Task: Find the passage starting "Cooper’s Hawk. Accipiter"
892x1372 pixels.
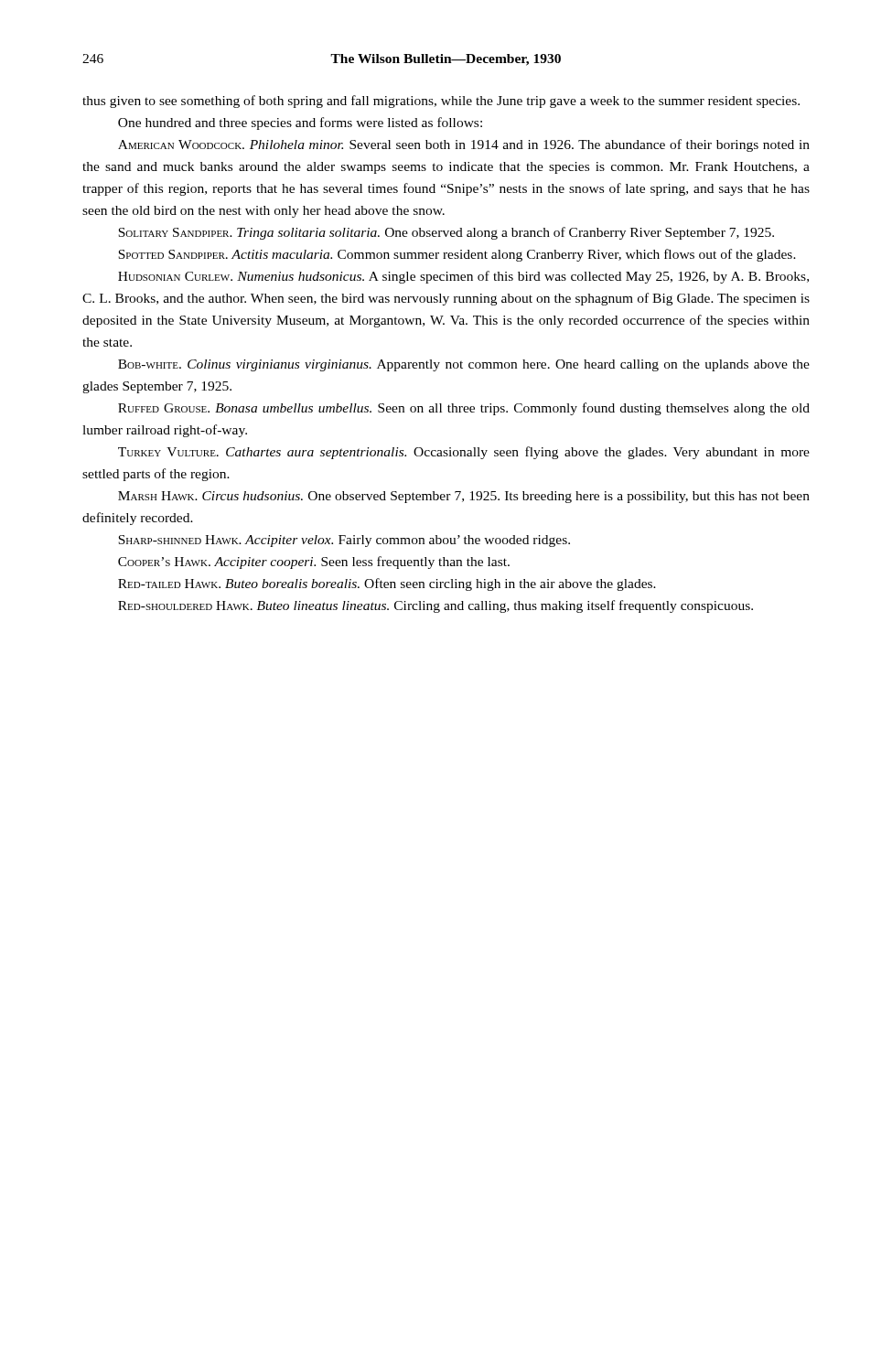Action: click(x=314, y=561)
